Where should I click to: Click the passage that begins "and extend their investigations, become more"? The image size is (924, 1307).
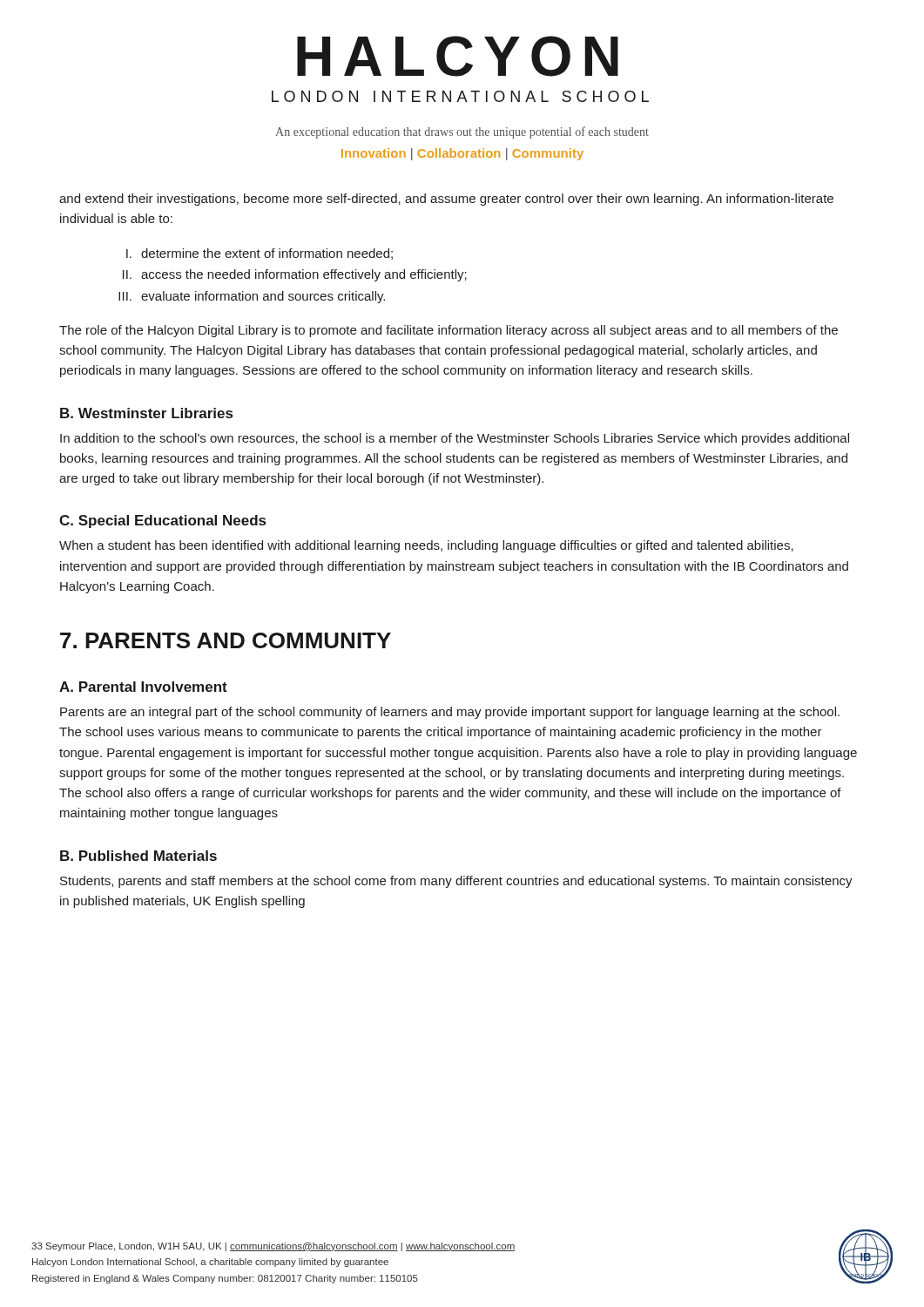(x=447, y=209)
